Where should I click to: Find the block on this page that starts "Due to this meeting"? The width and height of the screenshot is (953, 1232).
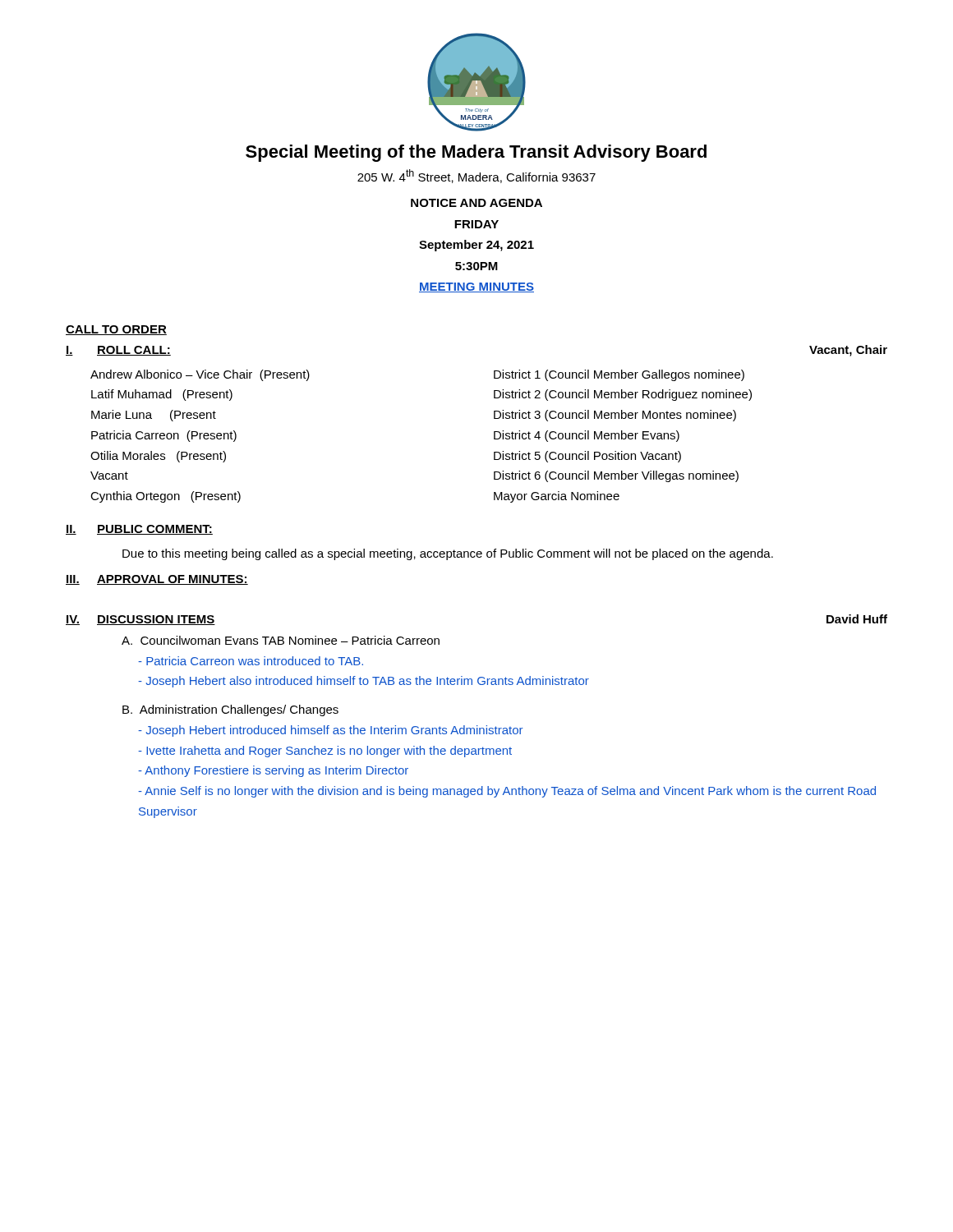click(x=448, y=553)
